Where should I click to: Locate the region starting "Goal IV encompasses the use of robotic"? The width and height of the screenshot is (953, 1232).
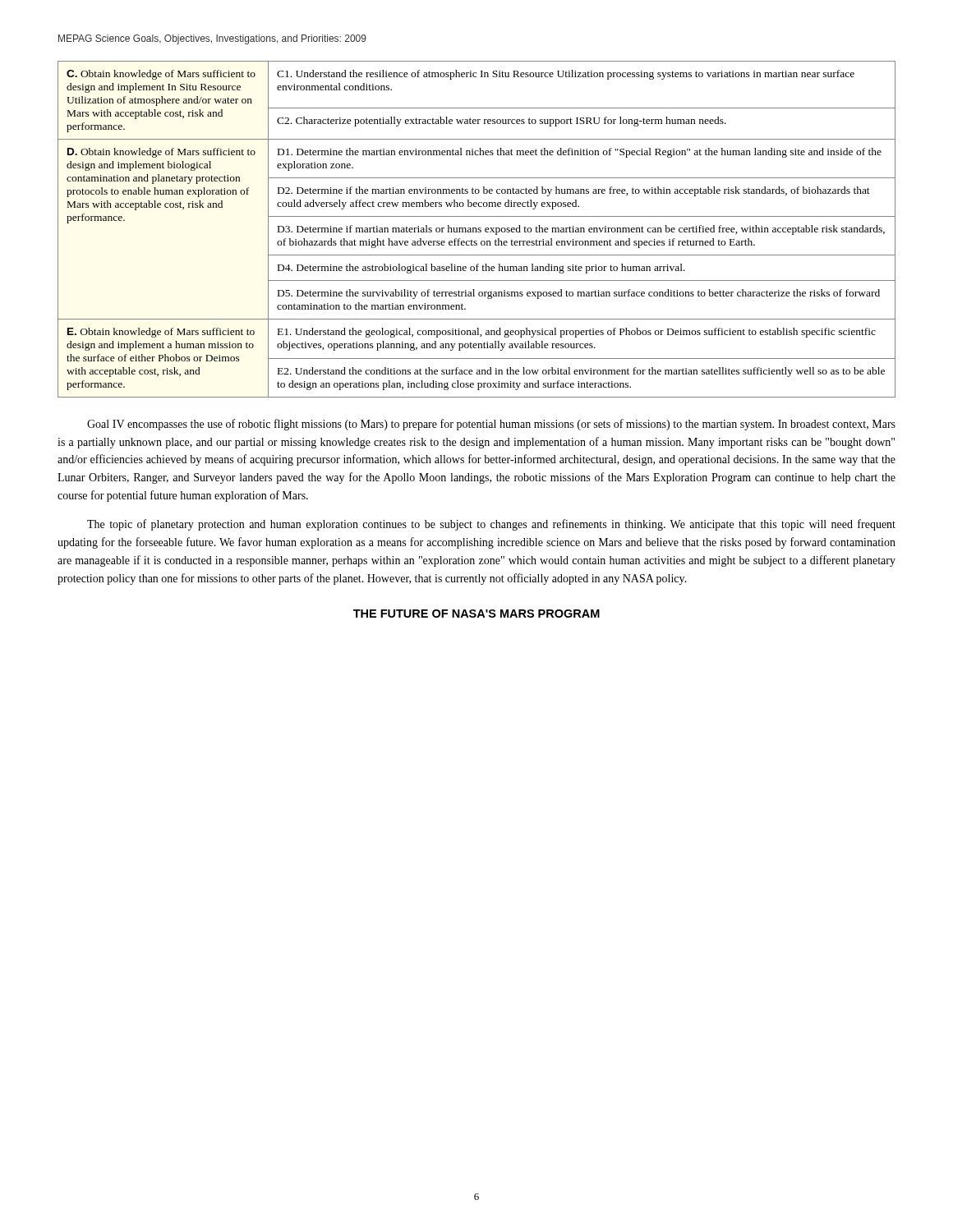[x=476, y=460]
